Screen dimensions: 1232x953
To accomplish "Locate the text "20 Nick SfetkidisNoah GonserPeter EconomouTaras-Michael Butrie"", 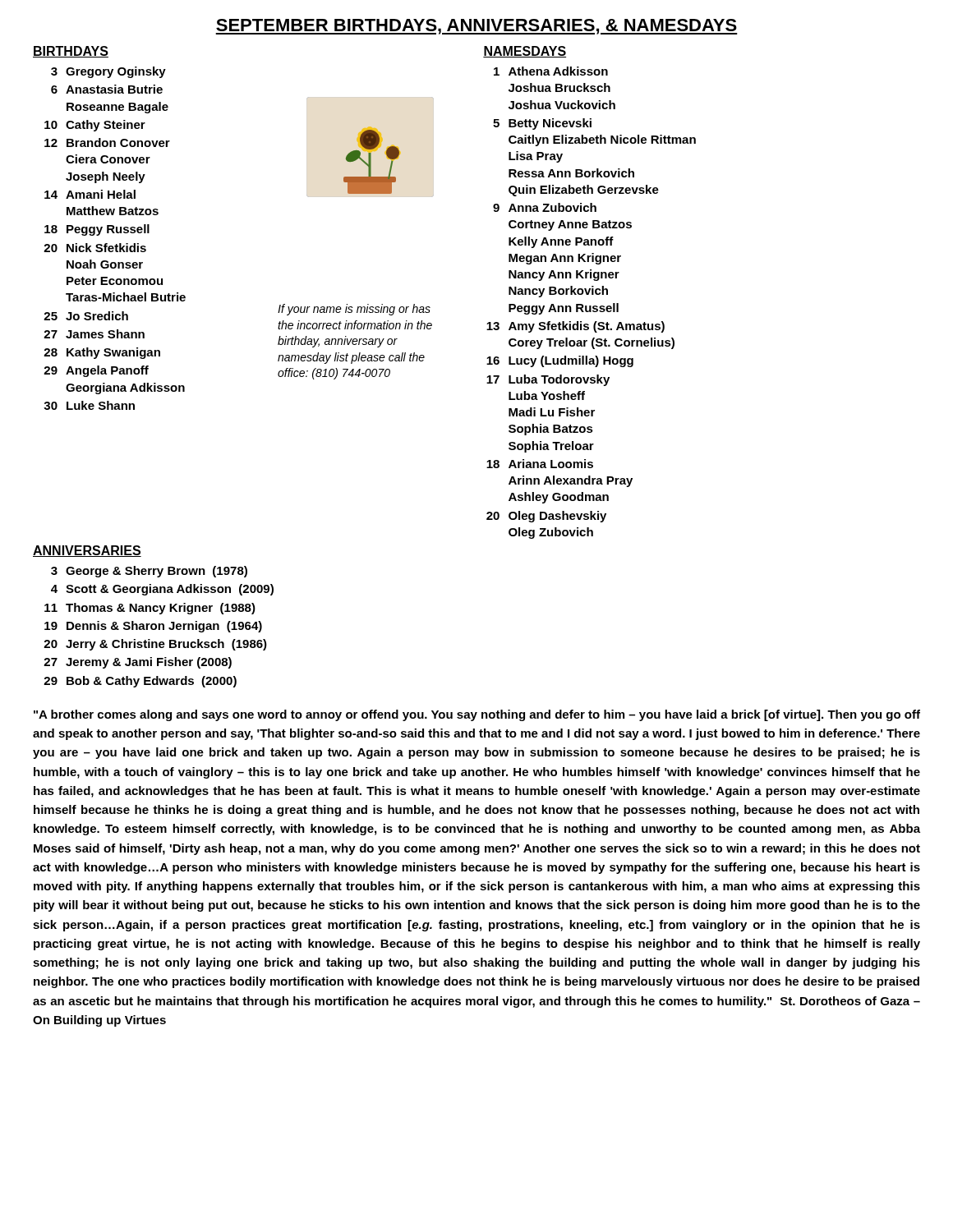I will pyautogui.click(x=95, y=248).
